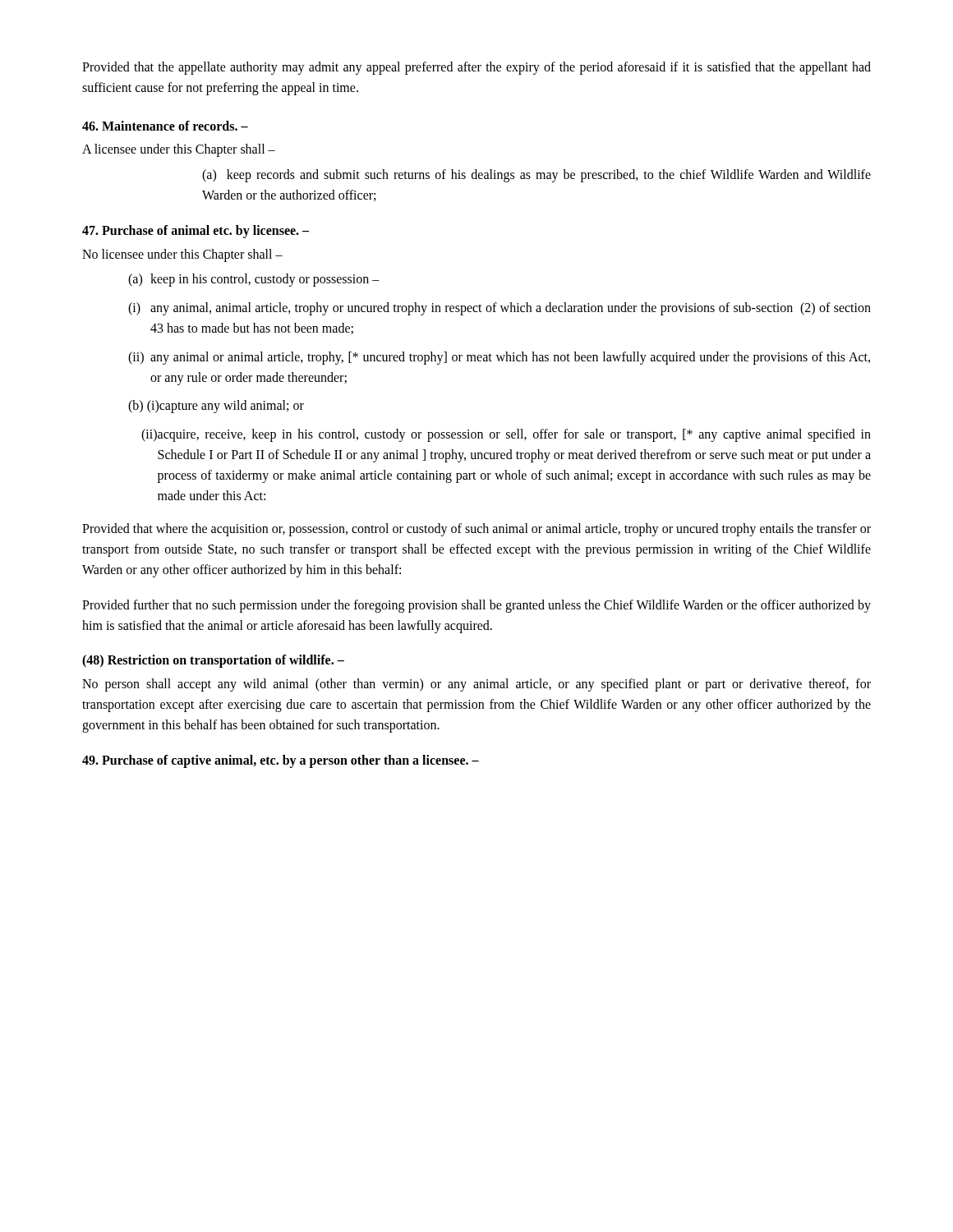Locate the section header that says "47. Purchase of animal etc. by licensee."
Screen dimensions: 1232x953
196,230
